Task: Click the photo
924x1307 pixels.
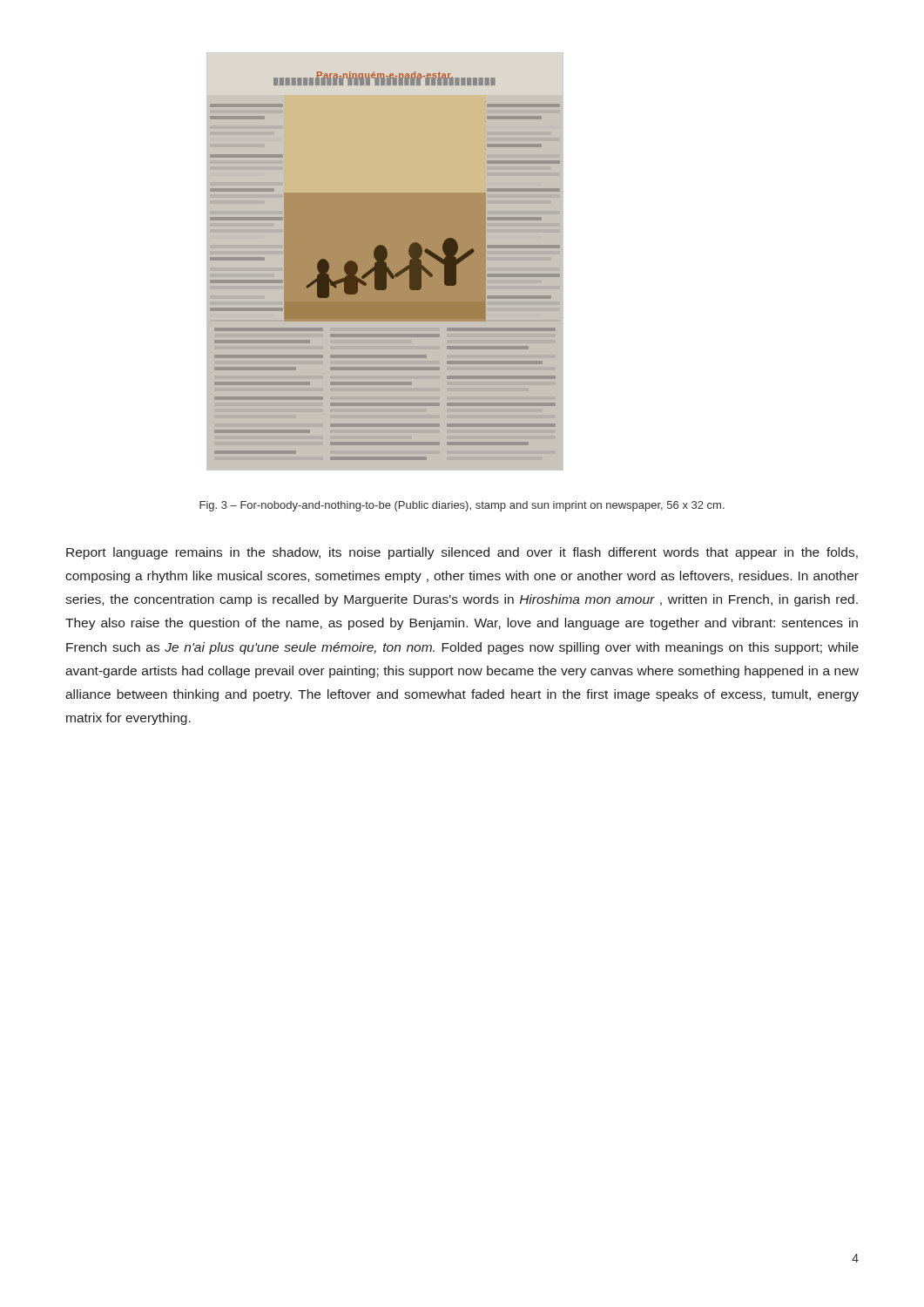Action: (x=385, y=261)
